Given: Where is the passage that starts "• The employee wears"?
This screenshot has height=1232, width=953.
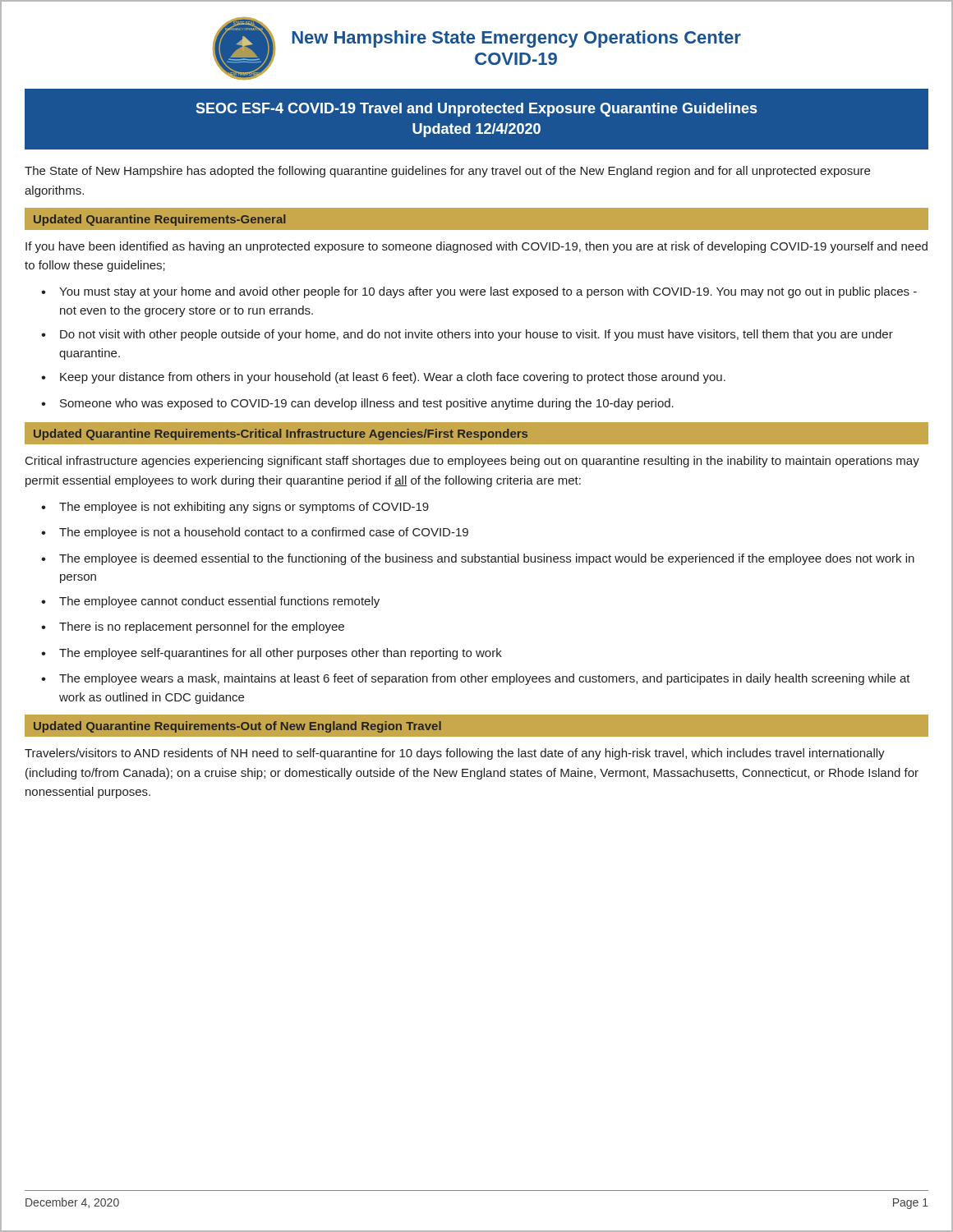Looking at the screenshot, I should tap(485, 688).
